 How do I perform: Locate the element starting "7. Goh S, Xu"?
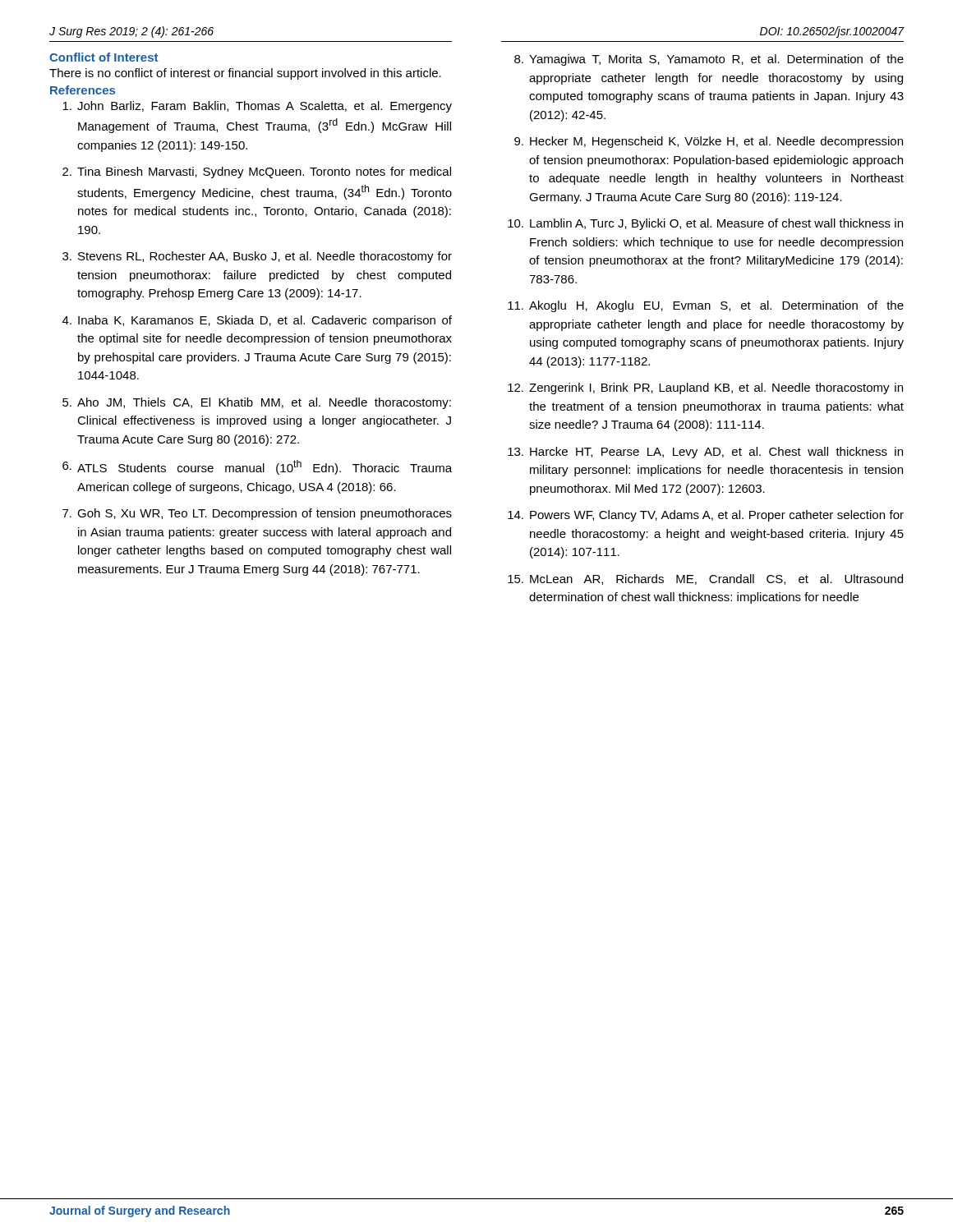point(251,541)
